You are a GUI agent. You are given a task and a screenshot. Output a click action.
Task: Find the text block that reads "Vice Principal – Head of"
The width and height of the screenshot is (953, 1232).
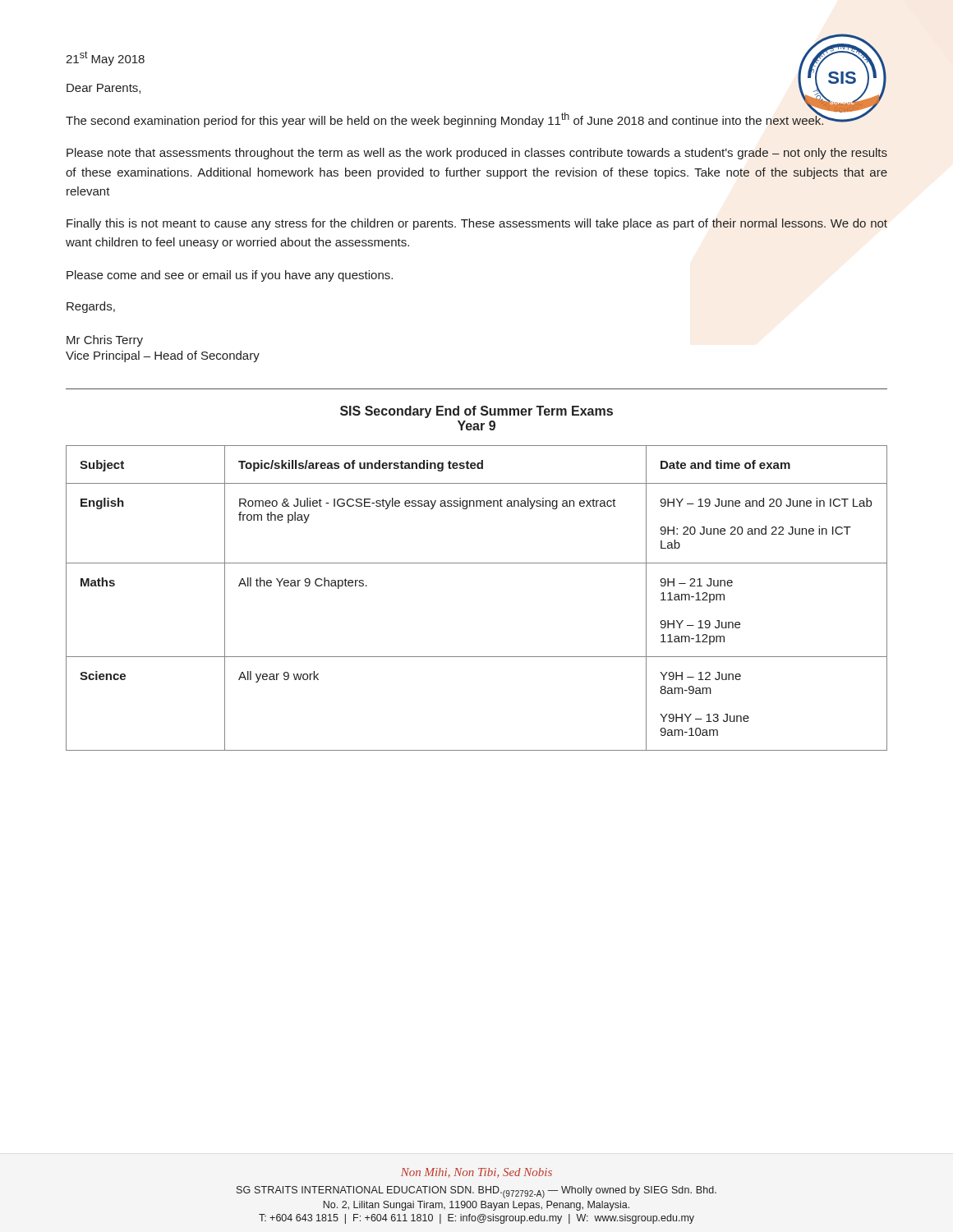(163, 355)
